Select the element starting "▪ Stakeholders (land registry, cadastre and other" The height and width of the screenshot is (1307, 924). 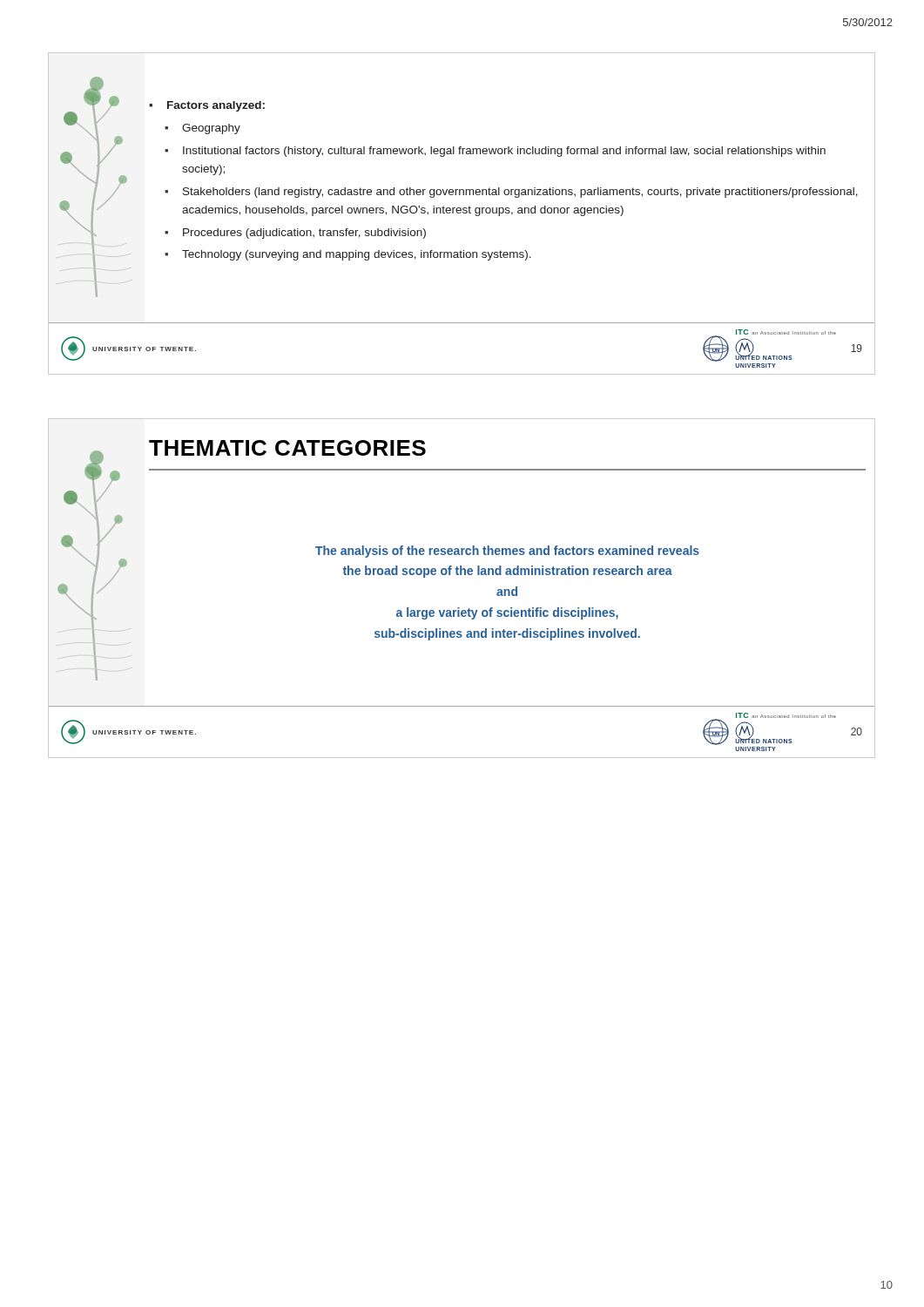515,201
